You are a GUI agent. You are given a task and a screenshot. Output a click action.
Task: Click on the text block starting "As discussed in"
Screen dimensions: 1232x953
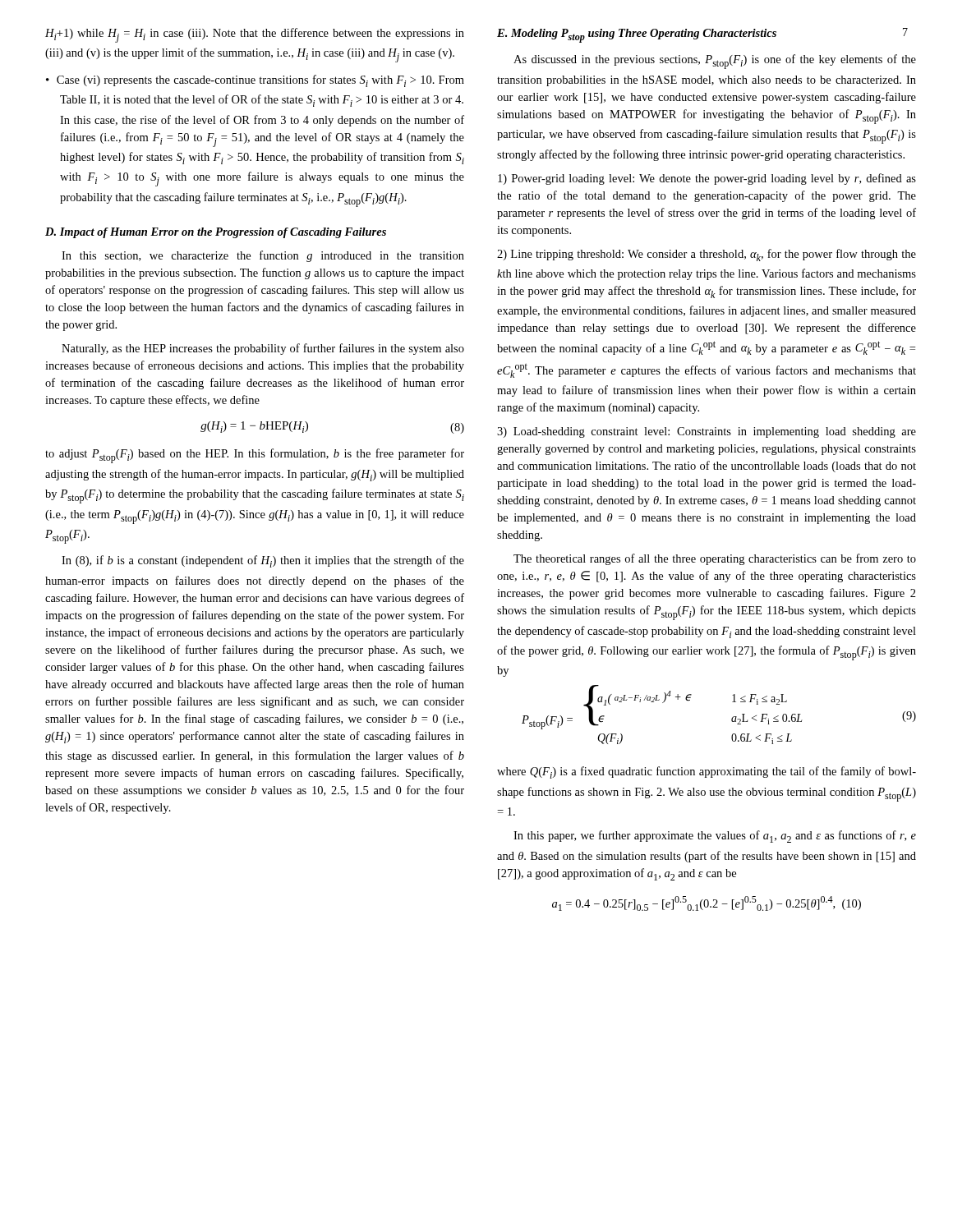707,107
